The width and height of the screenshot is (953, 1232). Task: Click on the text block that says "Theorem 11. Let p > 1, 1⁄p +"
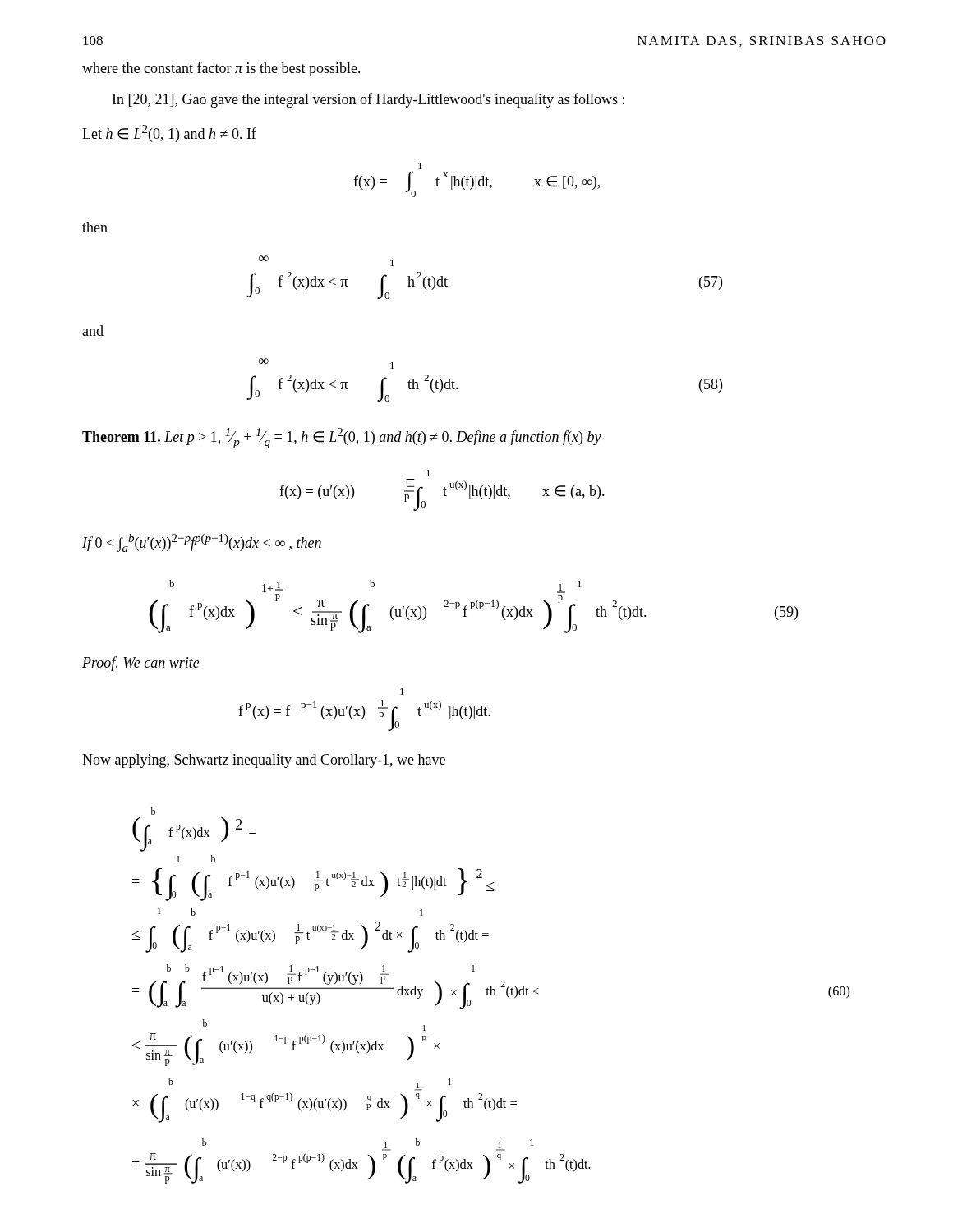[x=342, y=437]
